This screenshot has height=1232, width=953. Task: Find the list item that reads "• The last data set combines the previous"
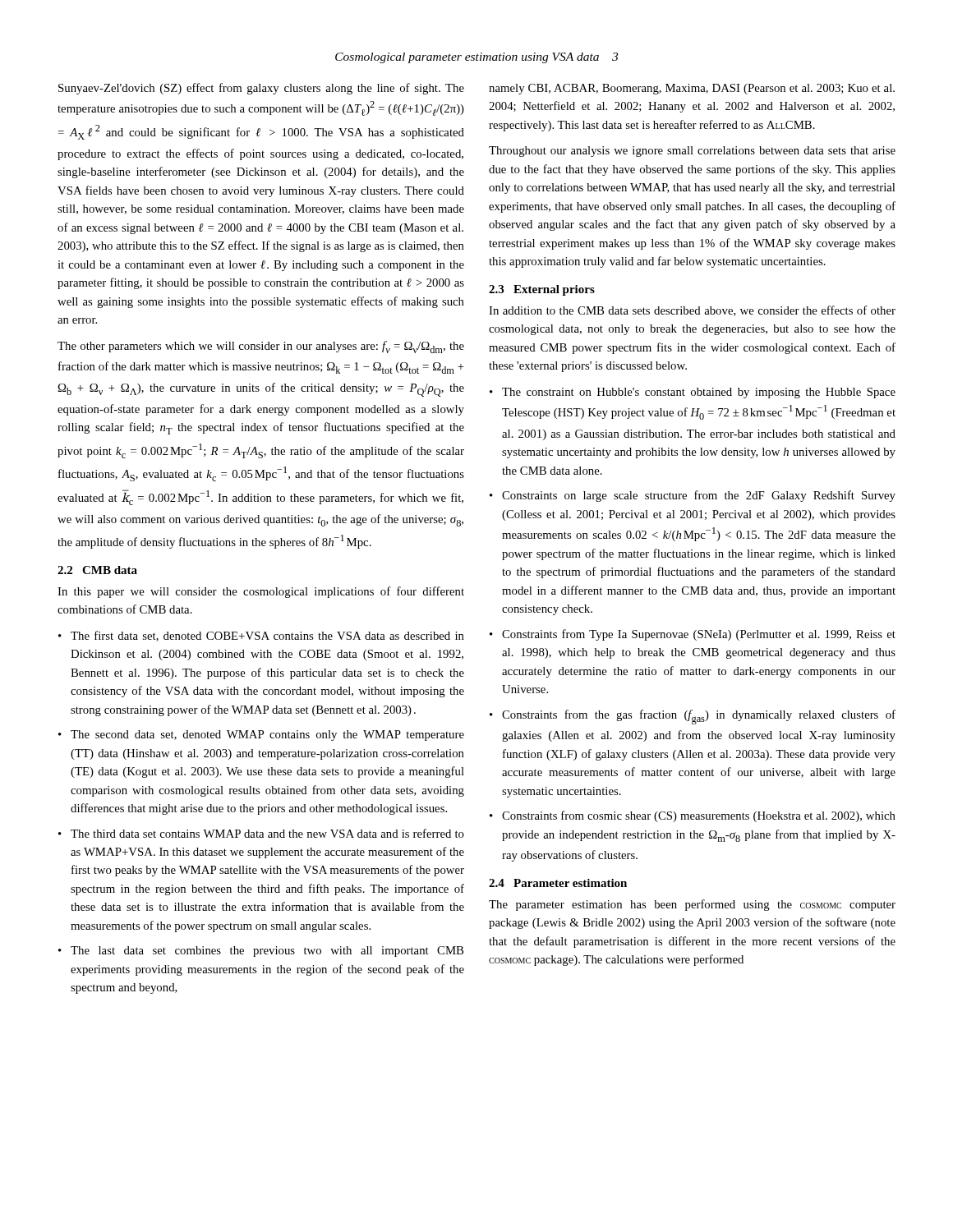(x=261, y=968)
